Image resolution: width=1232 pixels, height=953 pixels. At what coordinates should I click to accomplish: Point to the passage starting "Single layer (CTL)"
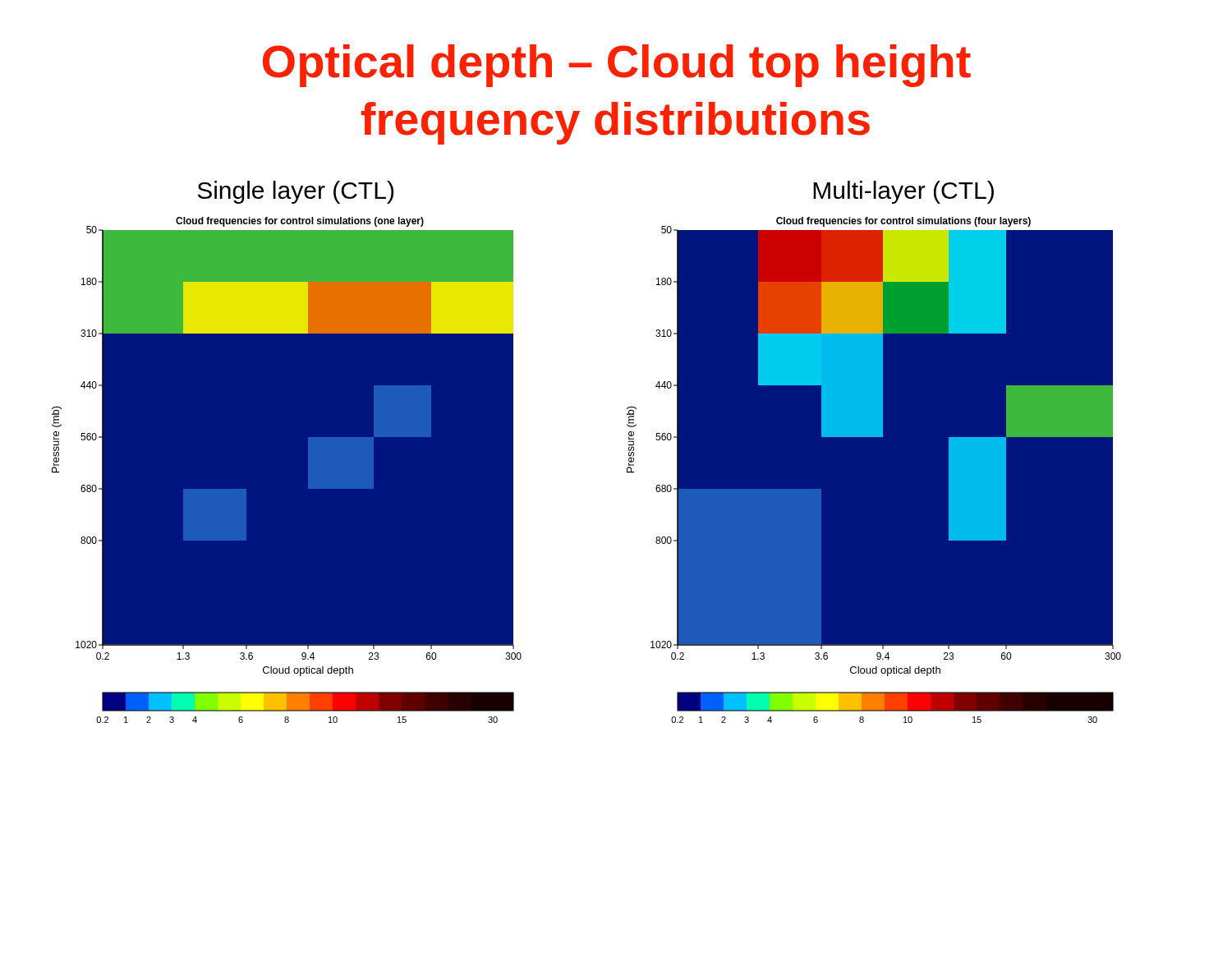(x=296, y=190)
